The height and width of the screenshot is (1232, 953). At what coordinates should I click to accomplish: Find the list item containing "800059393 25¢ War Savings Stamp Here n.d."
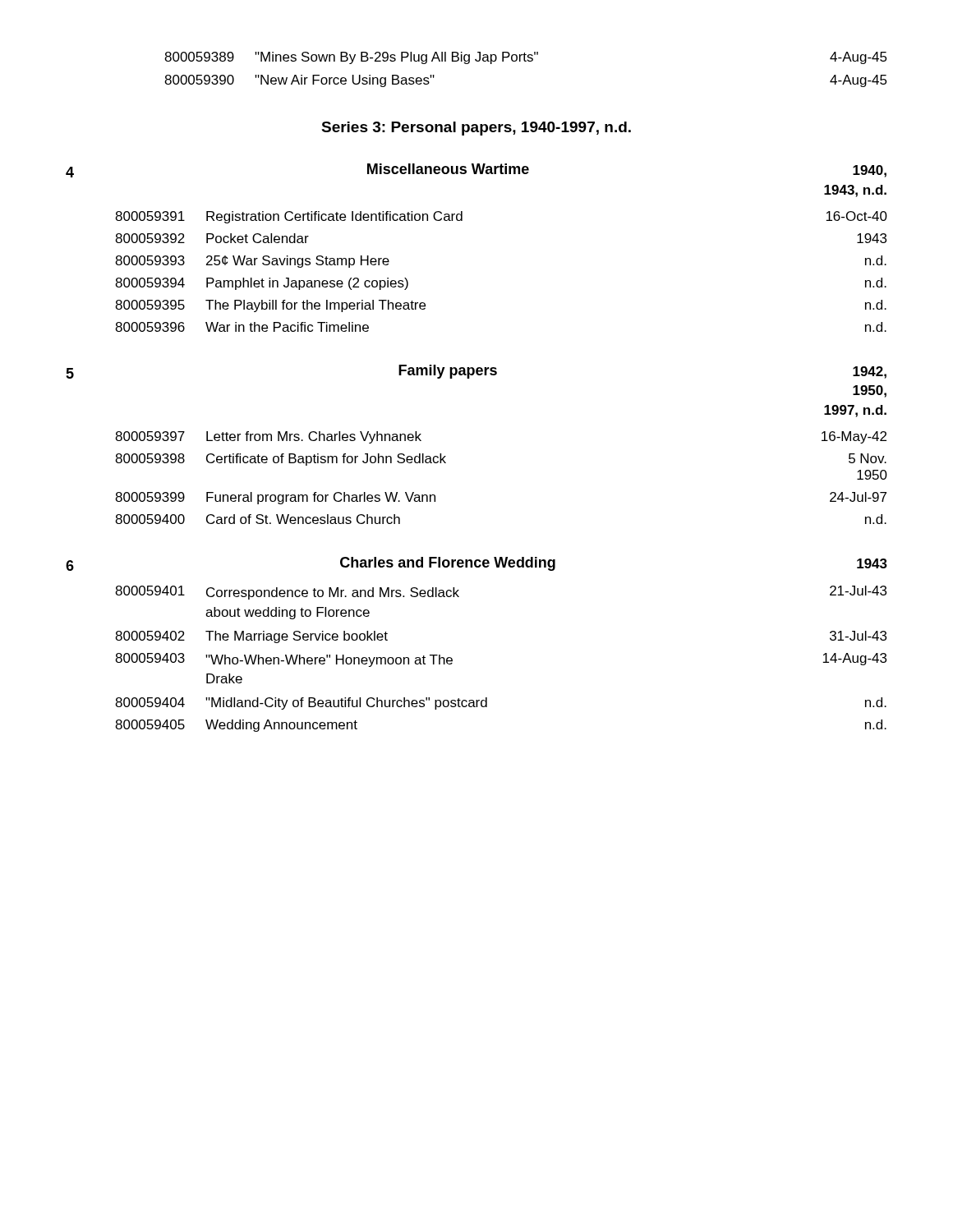[150, 261]
